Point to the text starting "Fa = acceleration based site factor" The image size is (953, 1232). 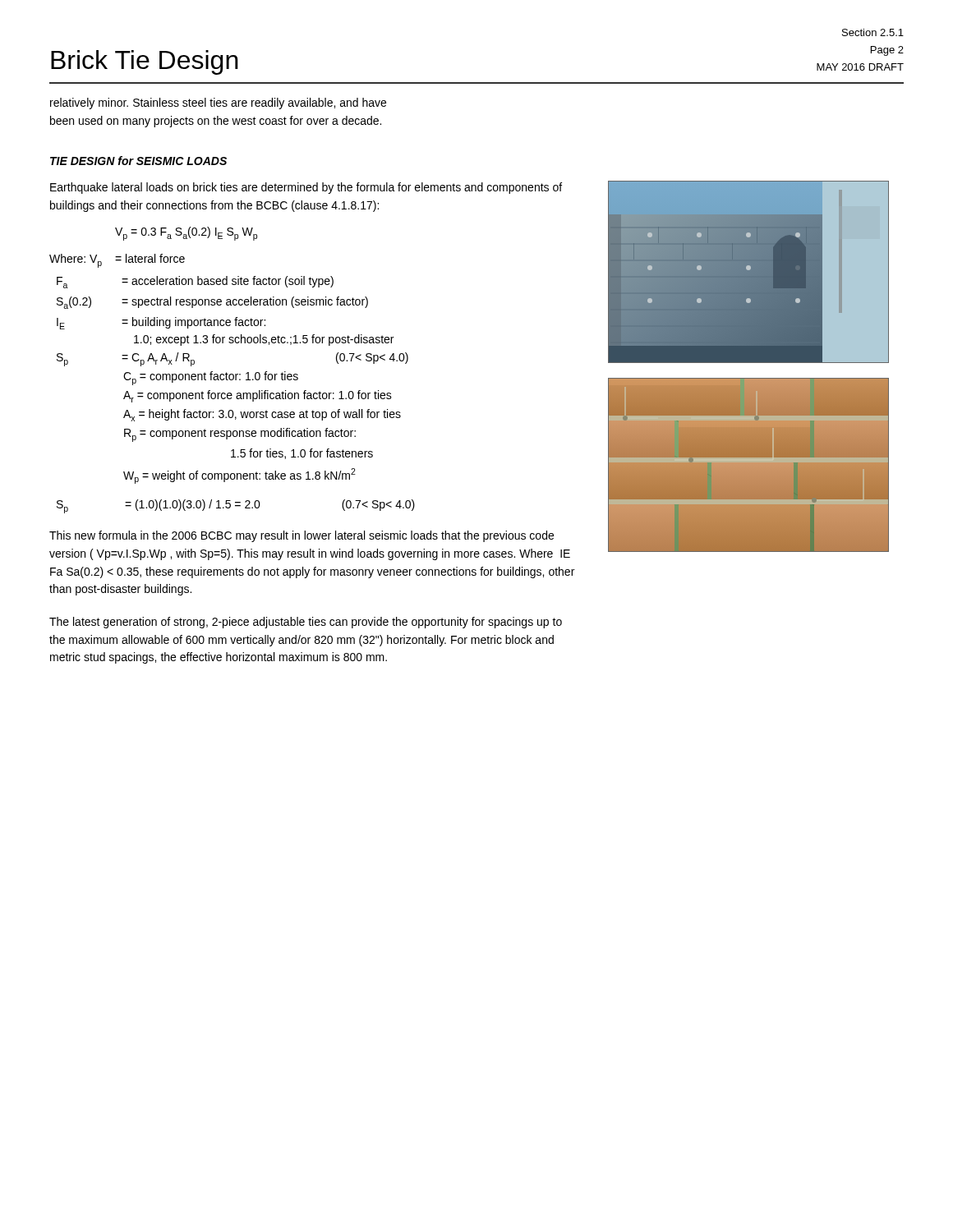click(x=312, y=282)
